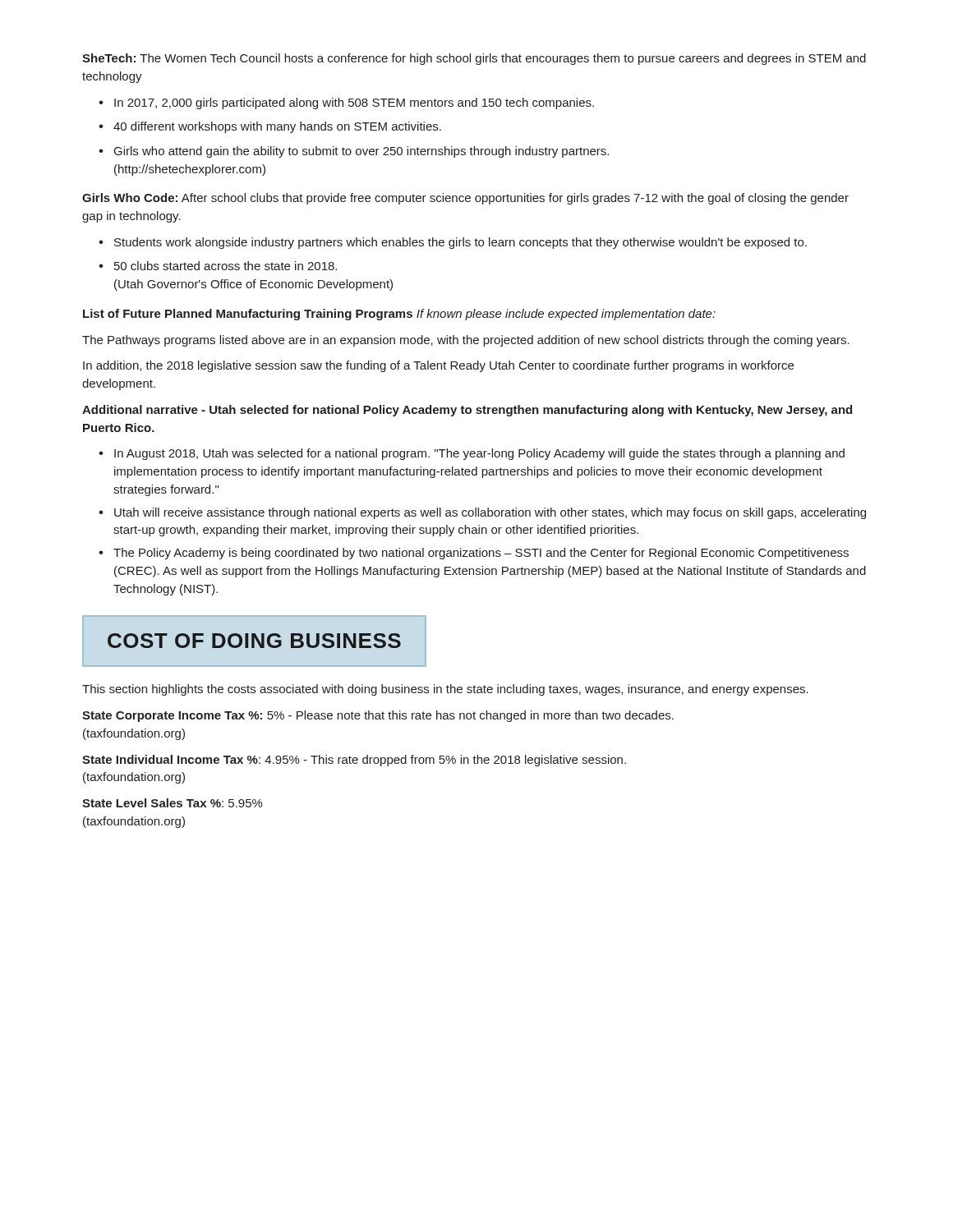Viewport: 953px width, 1232px height.
Task: Find the element starting "• Girls who attend gain the ability"
Action: click(x=485, y=160)
